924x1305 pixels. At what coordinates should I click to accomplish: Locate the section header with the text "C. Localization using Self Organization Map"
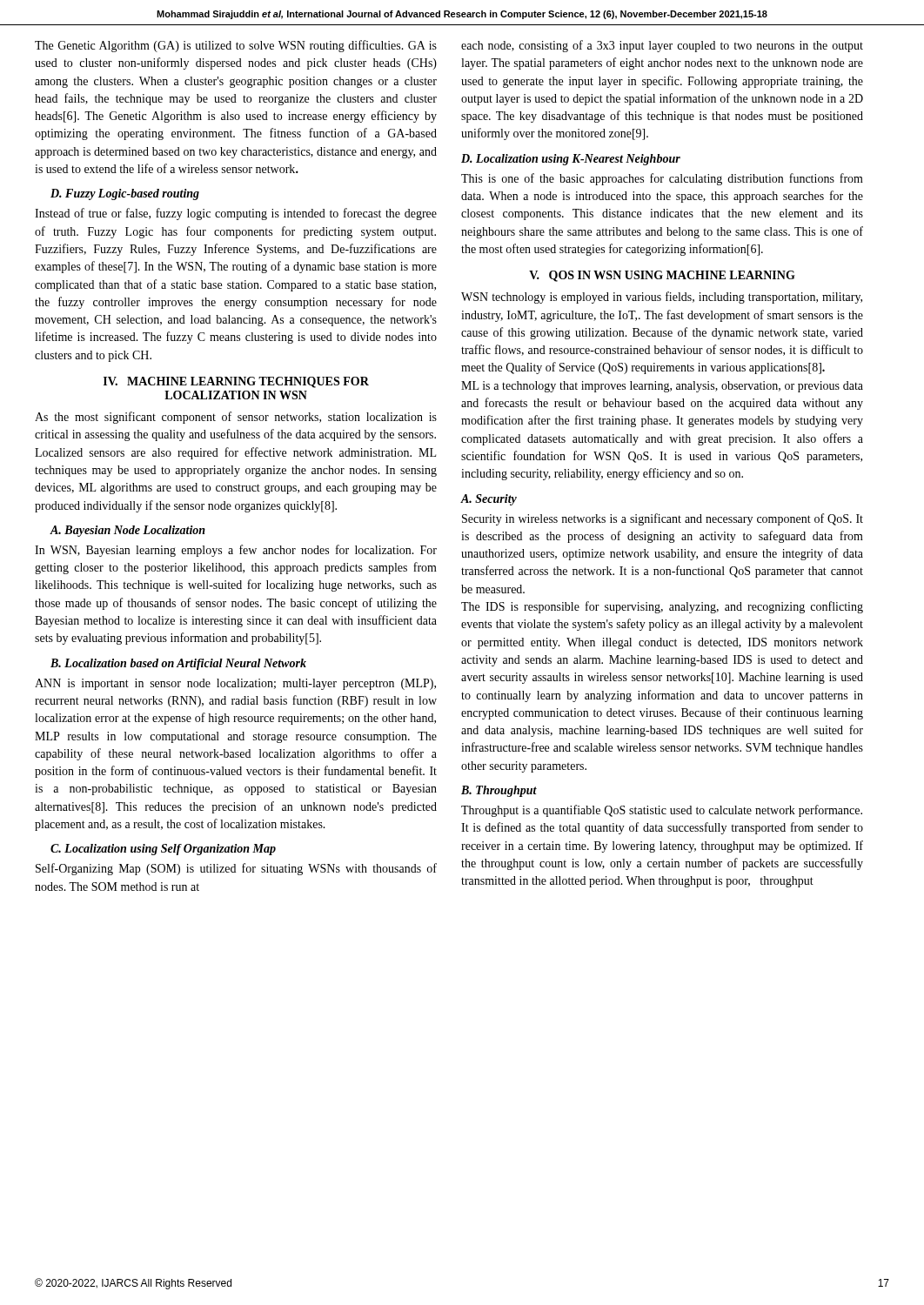(163, 849)
